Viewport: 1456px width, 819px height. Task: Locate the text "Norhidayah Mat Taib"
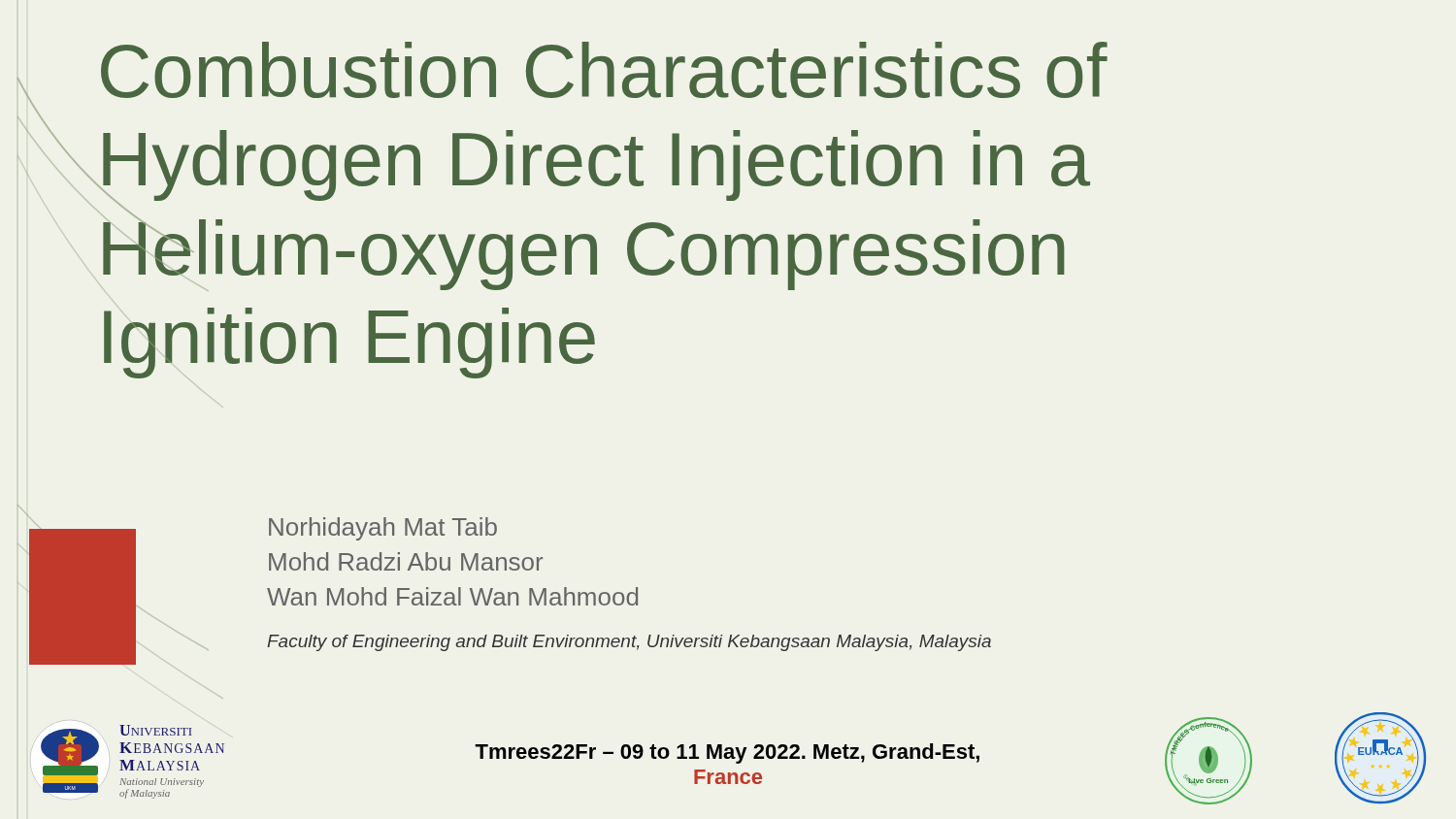(382, 527)
